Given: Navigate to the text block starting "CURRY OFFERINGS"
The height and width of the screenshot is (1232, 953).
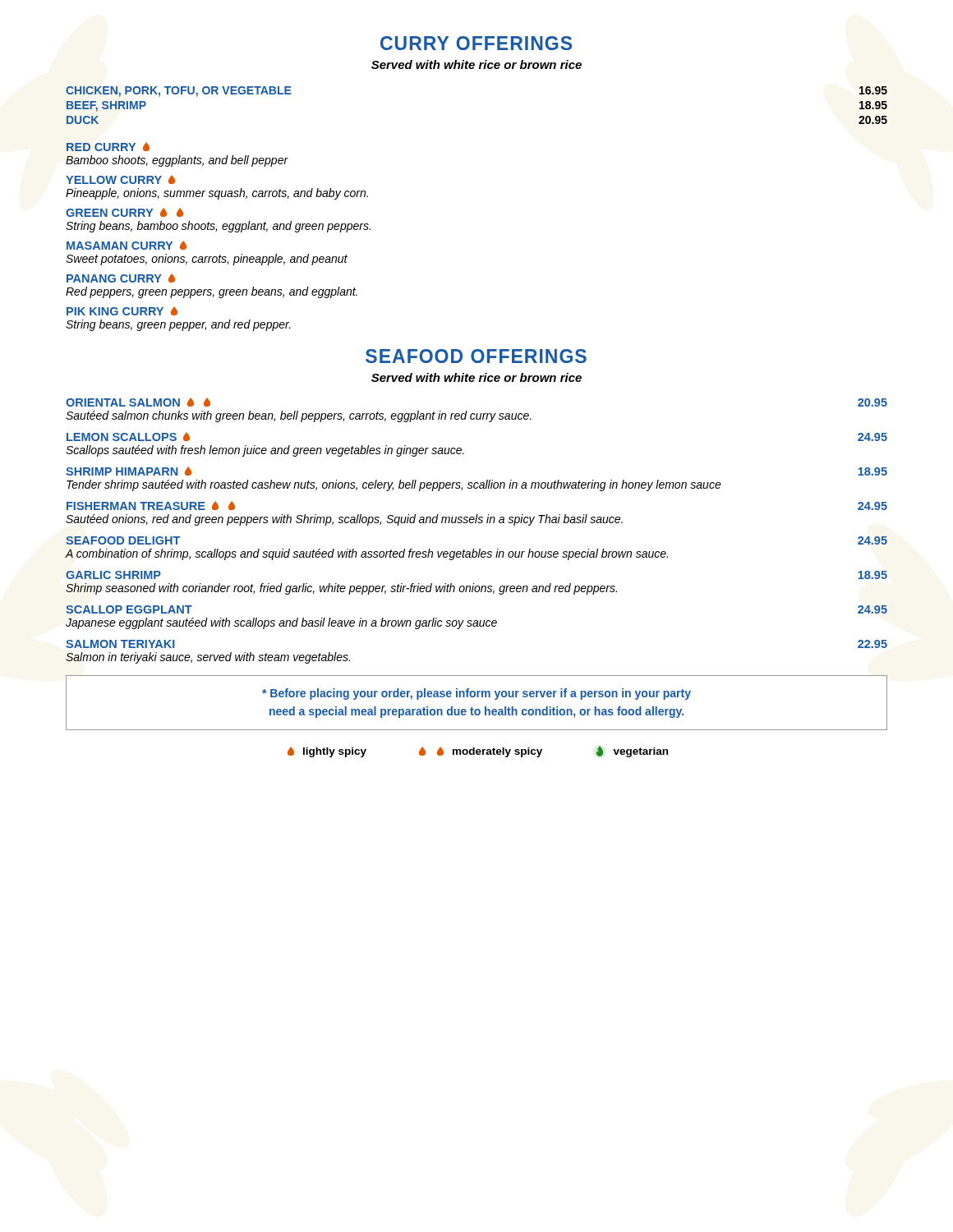Looking at the screenshot, I should point(476,44).
